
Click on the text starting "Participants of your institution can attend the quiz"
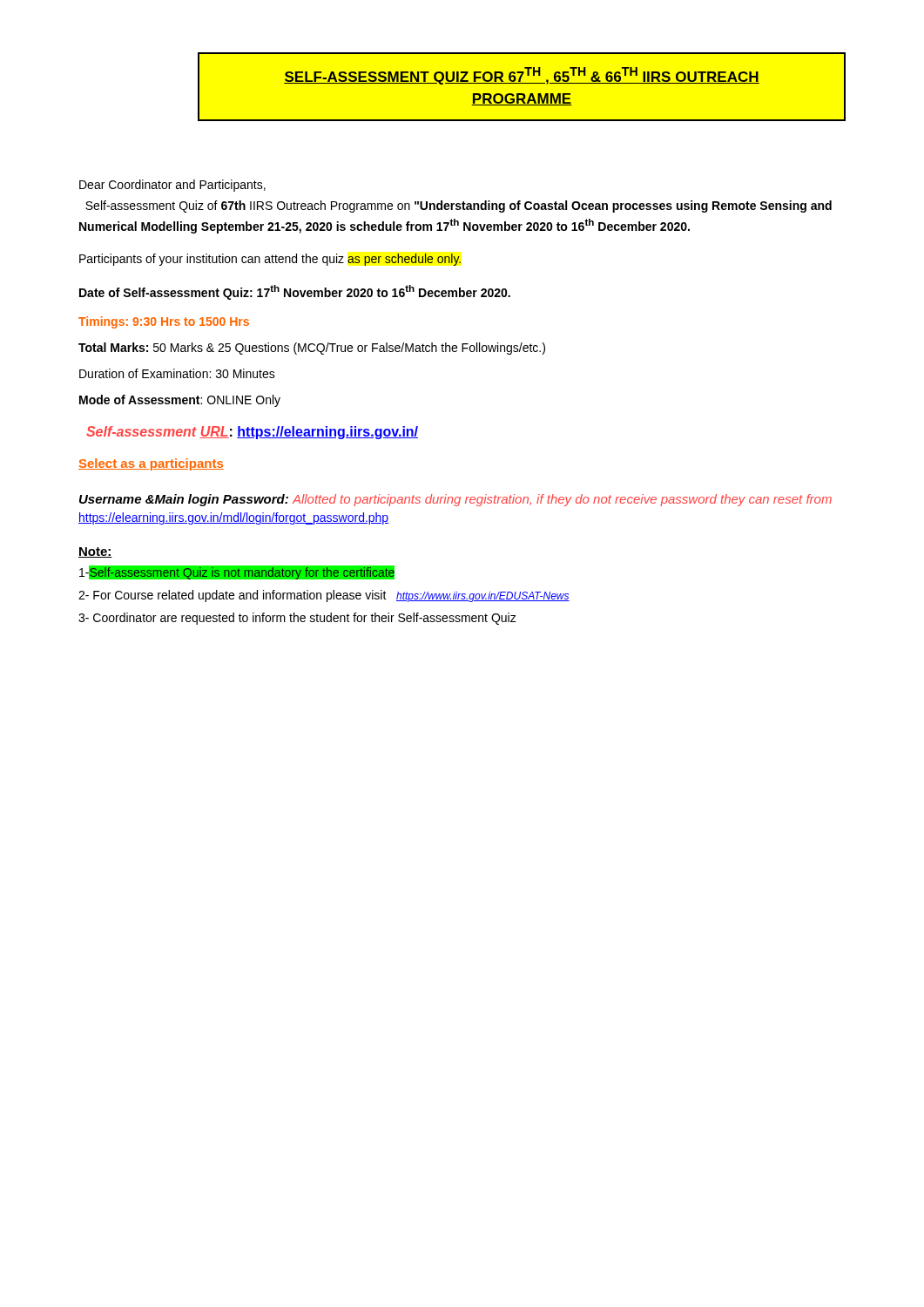click(270, 259)
